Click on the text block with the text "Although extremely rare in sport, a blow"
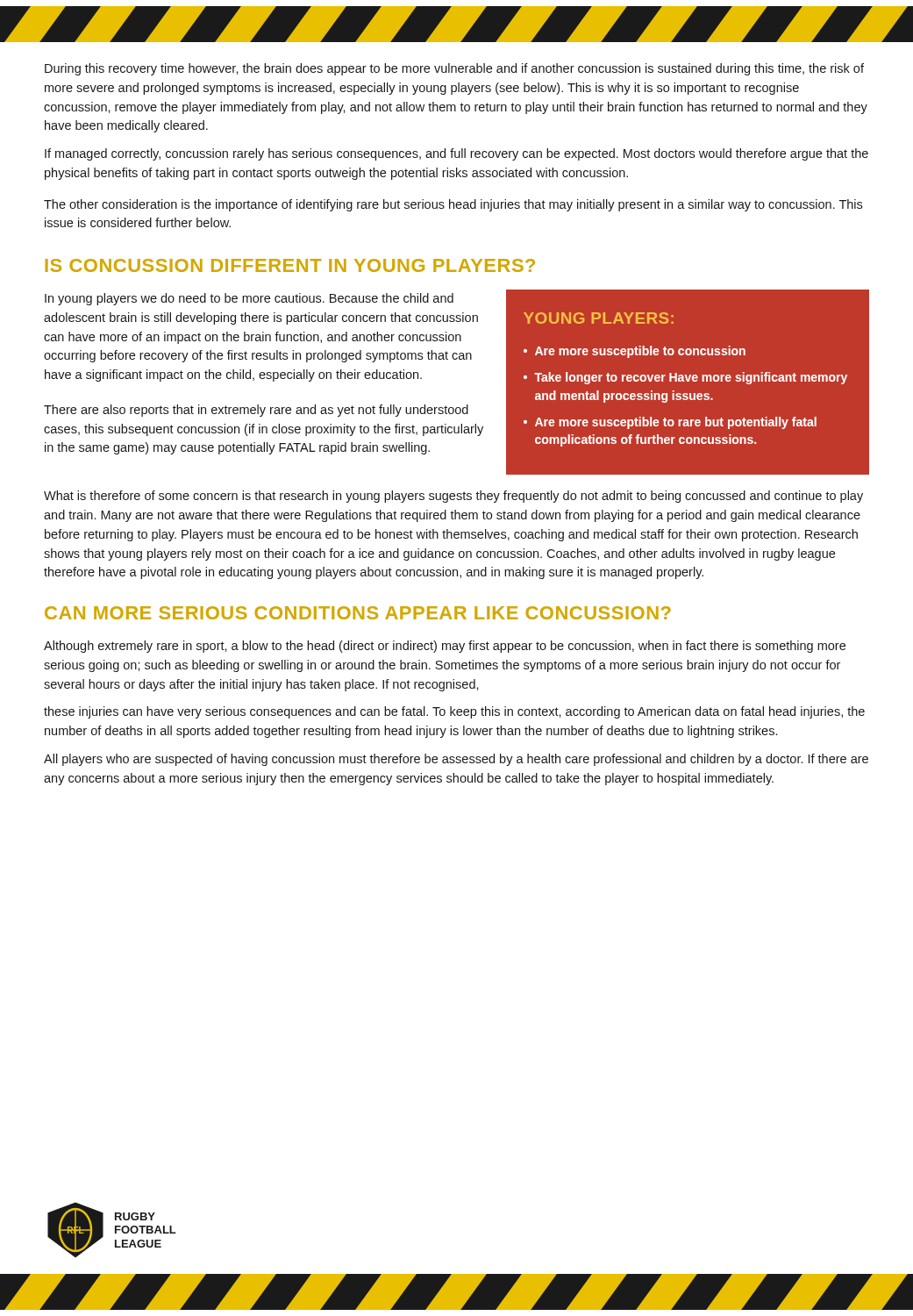913x1316 pixels. pos(445,665)
